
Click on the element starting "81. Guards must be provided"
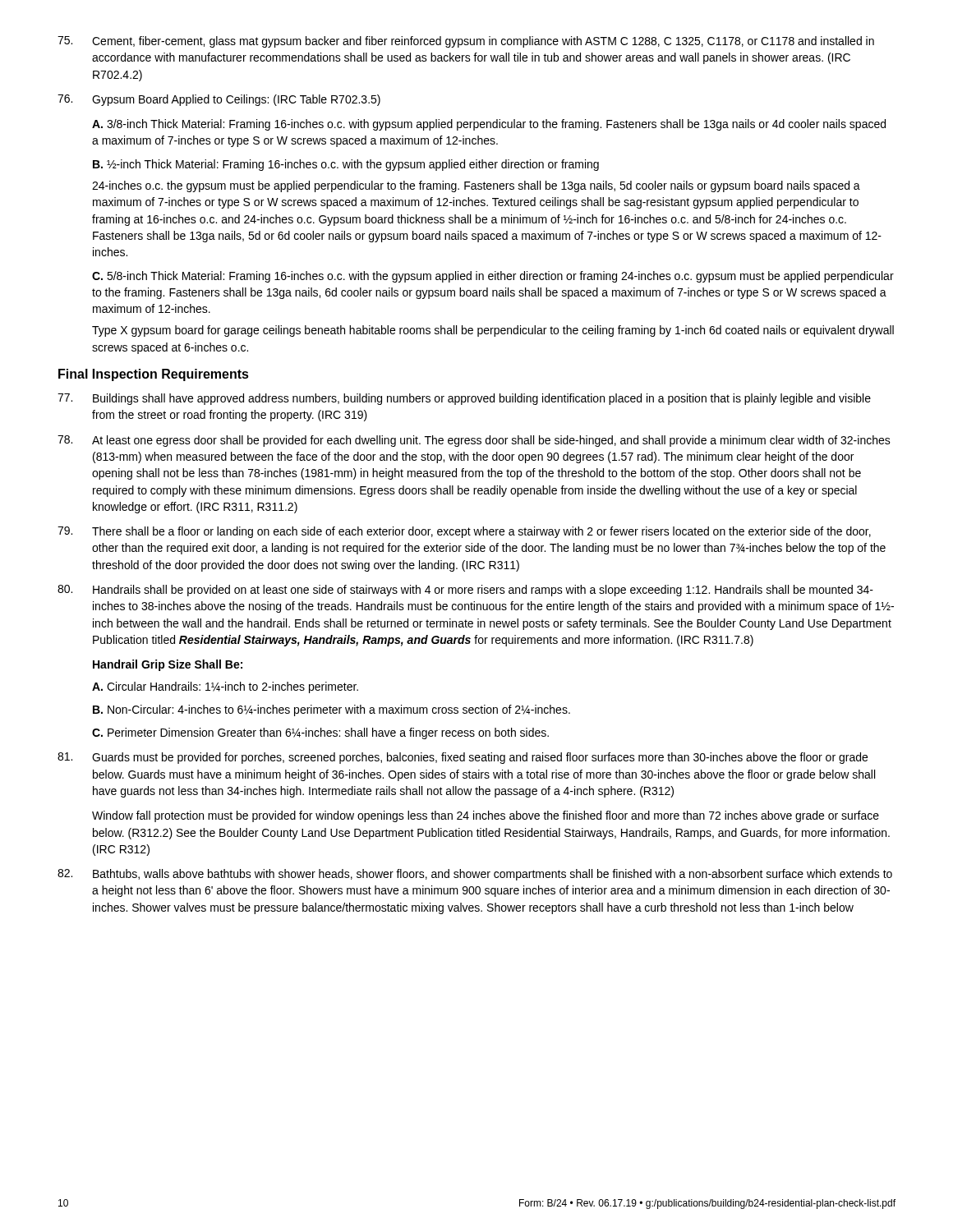point(476,774)
